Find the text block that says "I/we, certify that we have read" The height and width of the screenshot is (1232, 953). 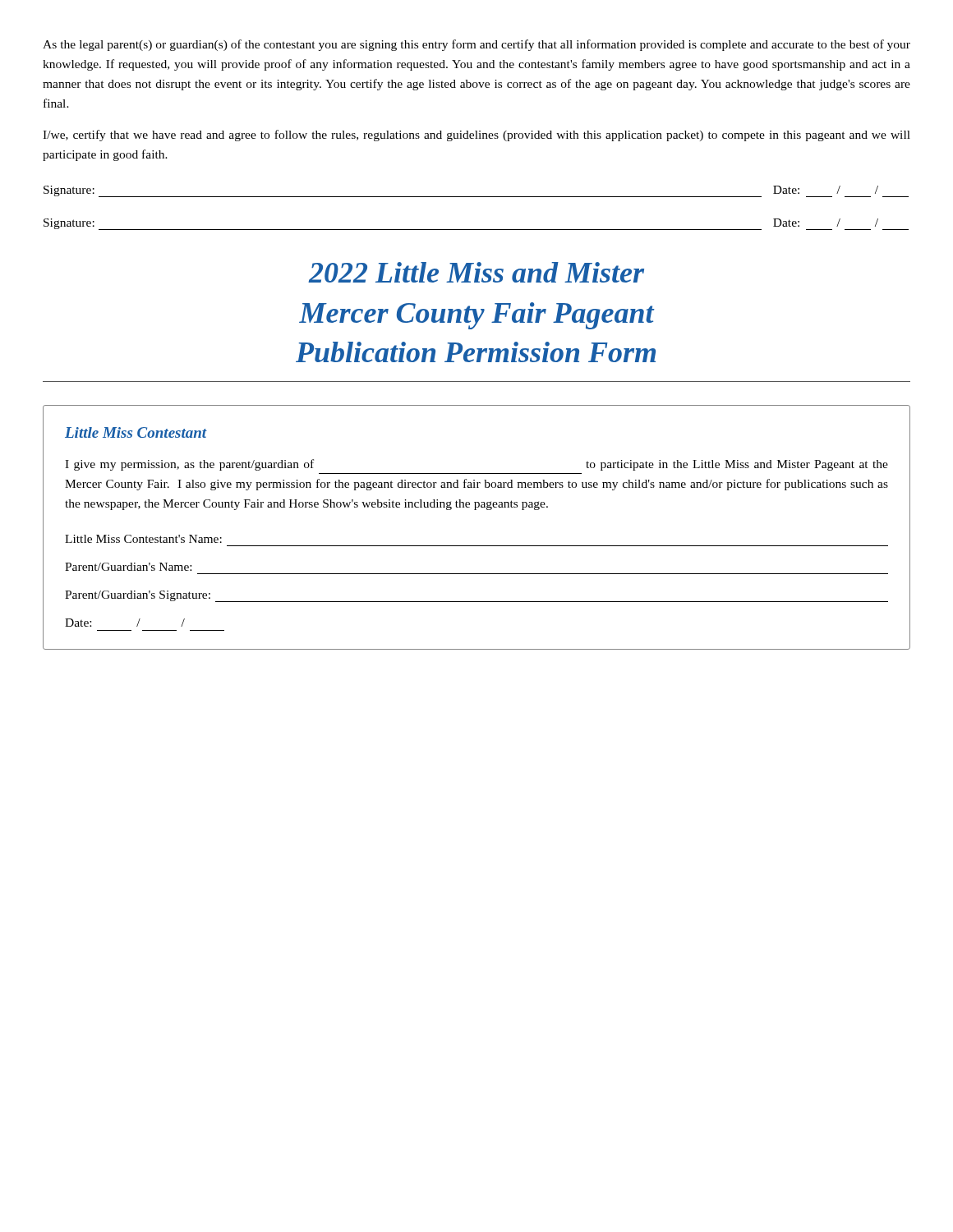point(476,144)
